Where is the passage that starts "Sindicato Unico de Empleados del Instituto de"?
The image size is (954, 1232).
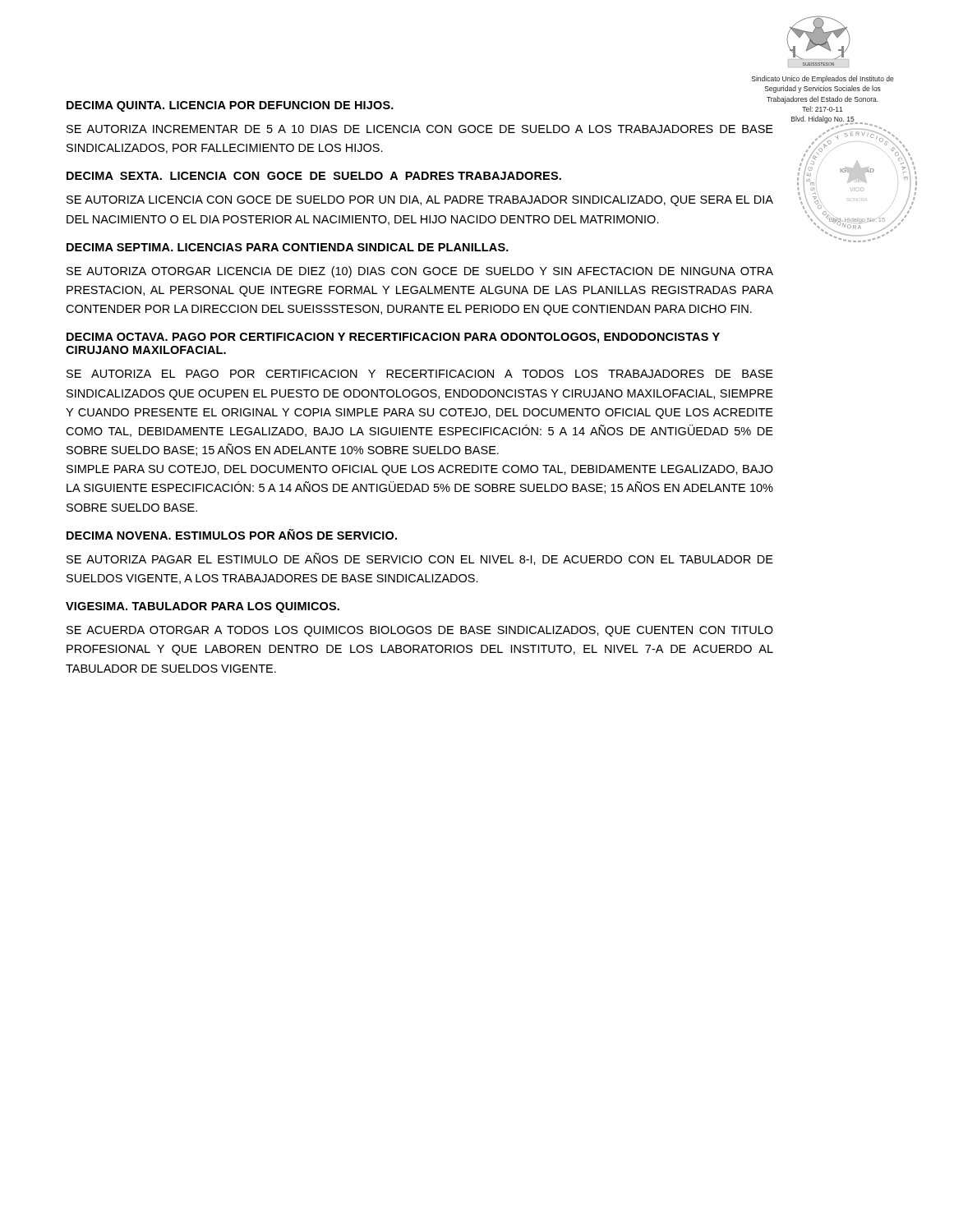[823, 99]
